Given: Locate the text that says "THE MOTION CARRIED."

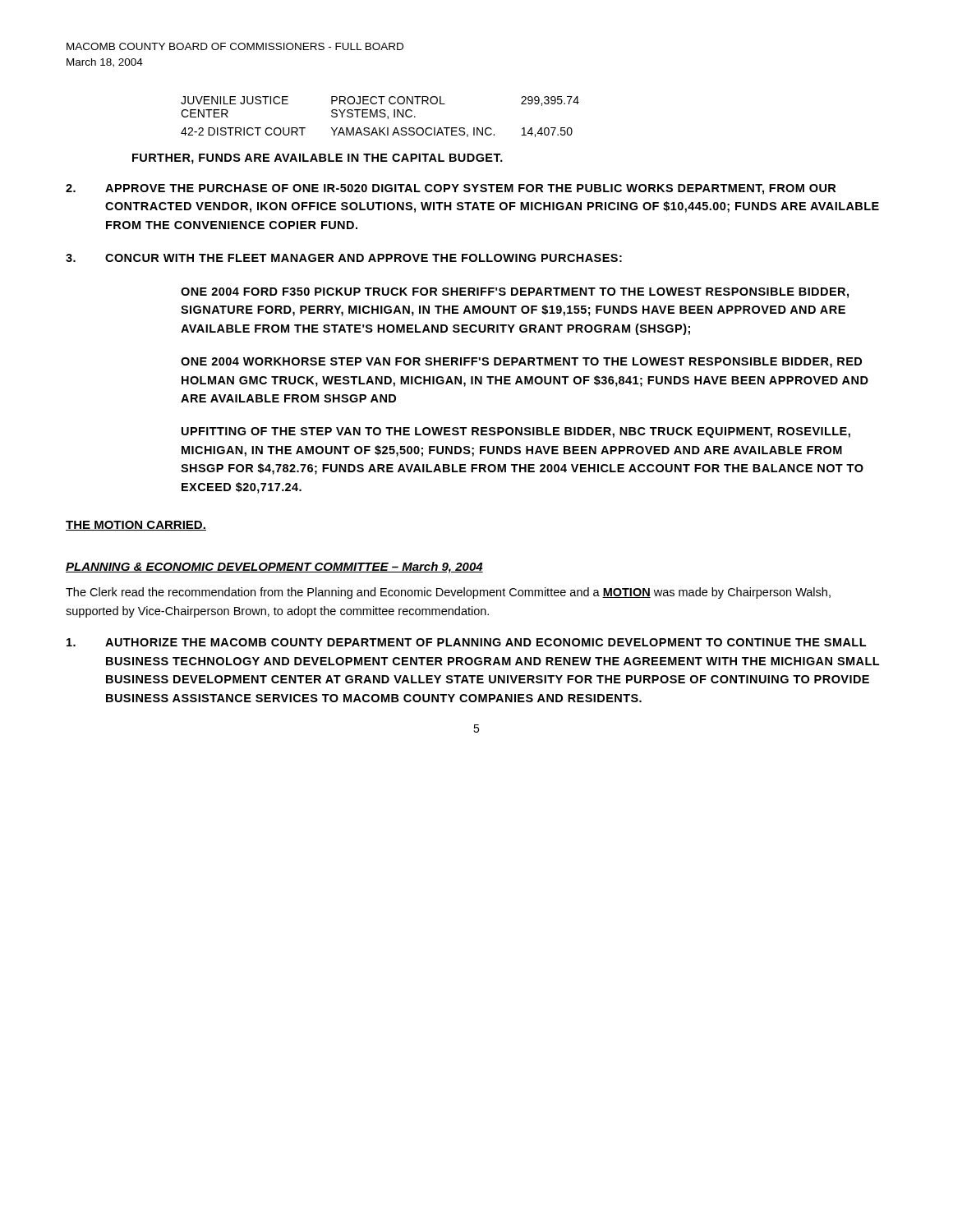Looking at the screenshot, I should tap(136, 525).
